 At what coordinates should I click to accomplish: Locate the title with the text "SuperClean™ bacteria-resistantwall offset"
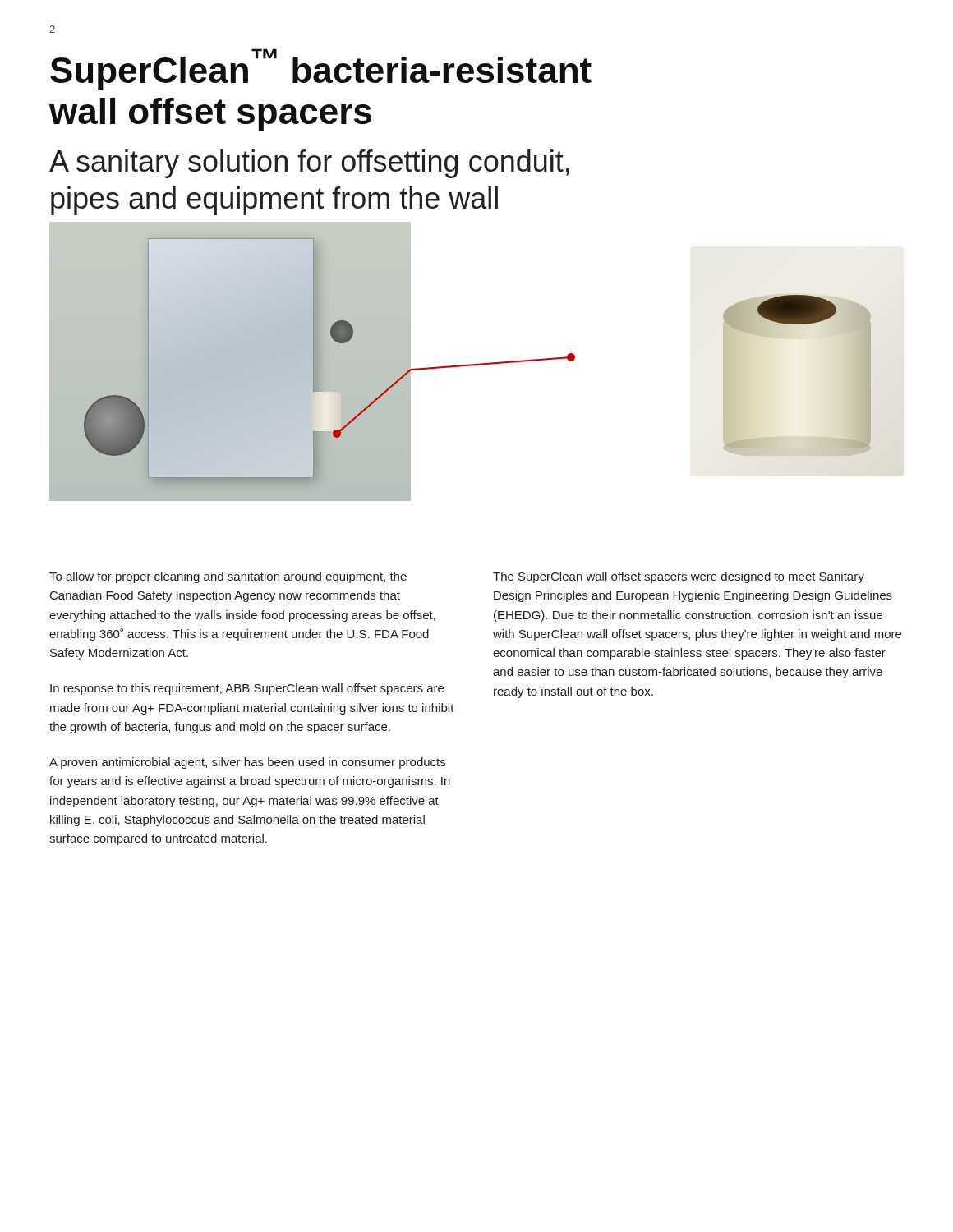click(321, 69)
